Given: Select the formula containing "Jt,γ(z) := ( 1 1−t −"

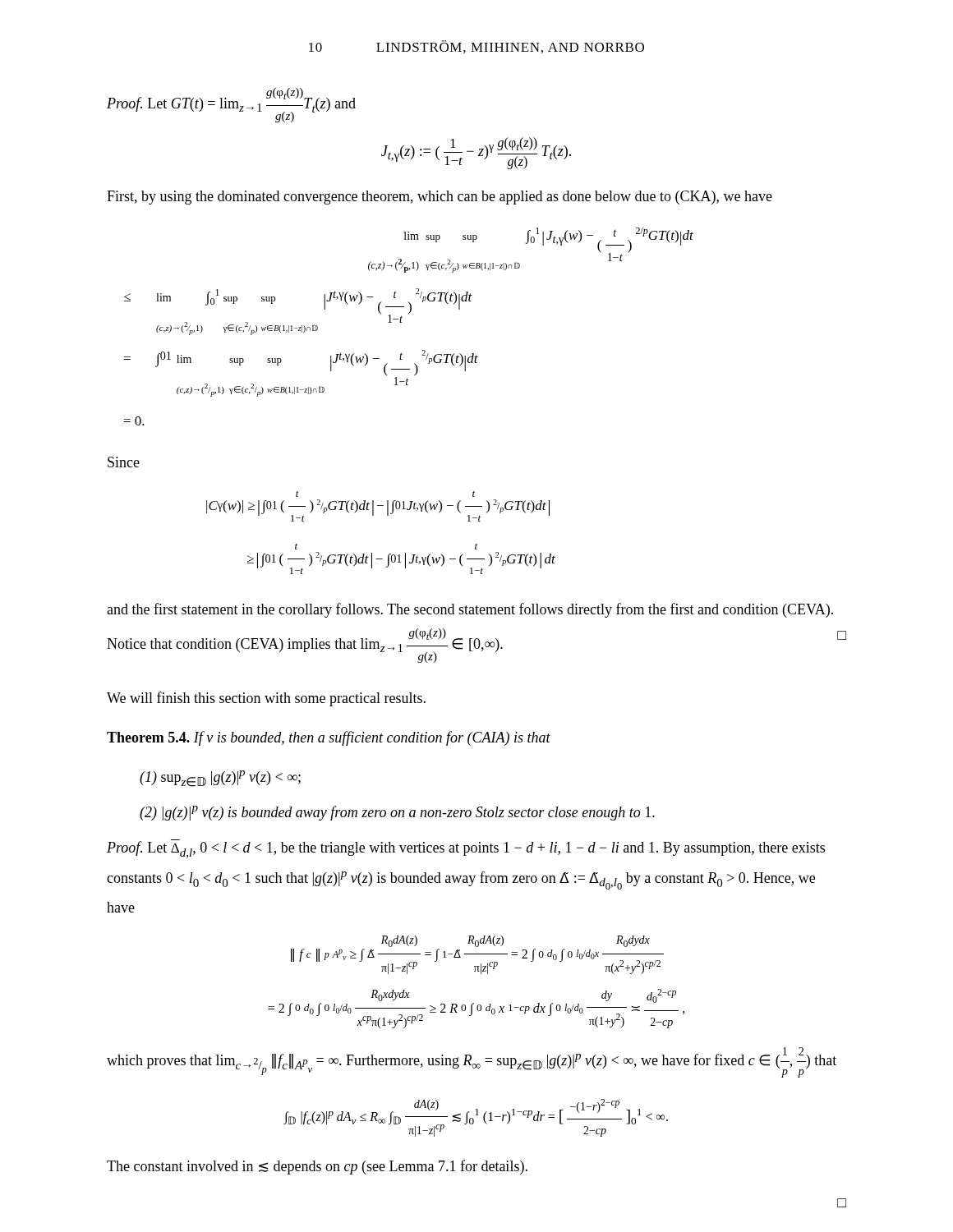Looking at the screenshot, I should [x=476, y=152].
